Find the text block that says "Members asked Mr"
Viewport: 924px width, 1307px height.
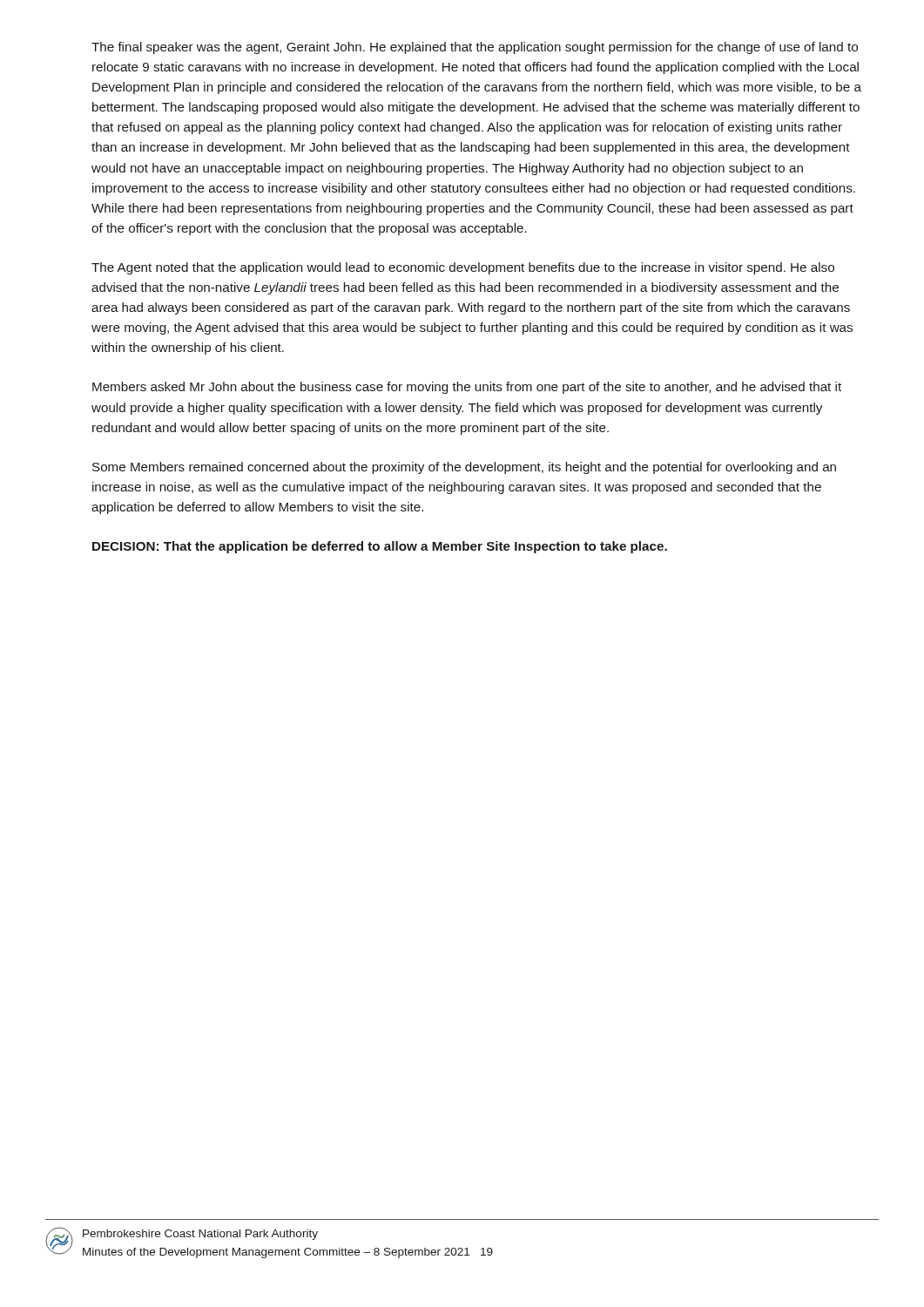coord(466,407)
